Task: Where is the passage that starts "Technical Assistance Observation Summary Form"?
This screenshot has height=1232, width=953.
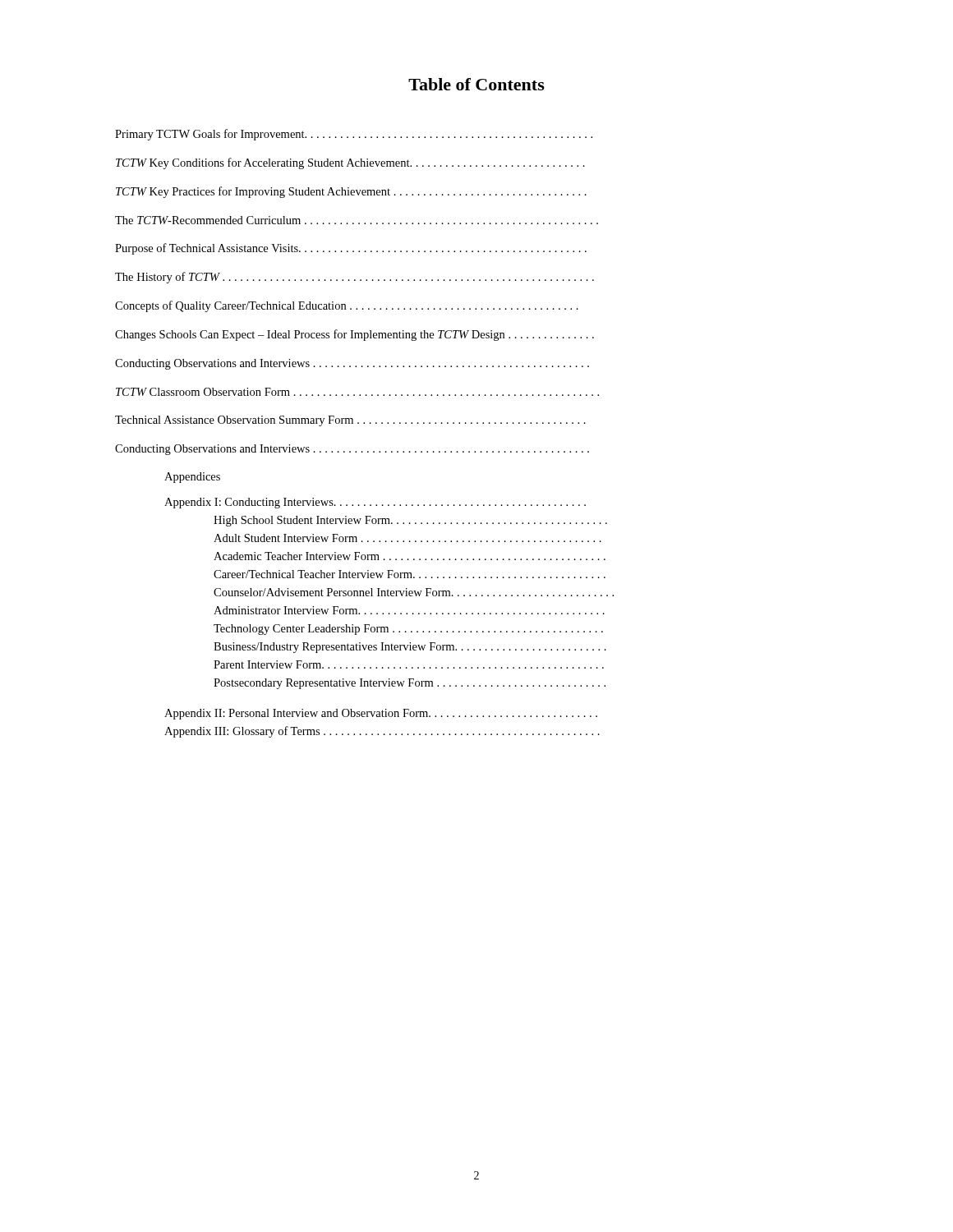Action: [x=351, y=420]
